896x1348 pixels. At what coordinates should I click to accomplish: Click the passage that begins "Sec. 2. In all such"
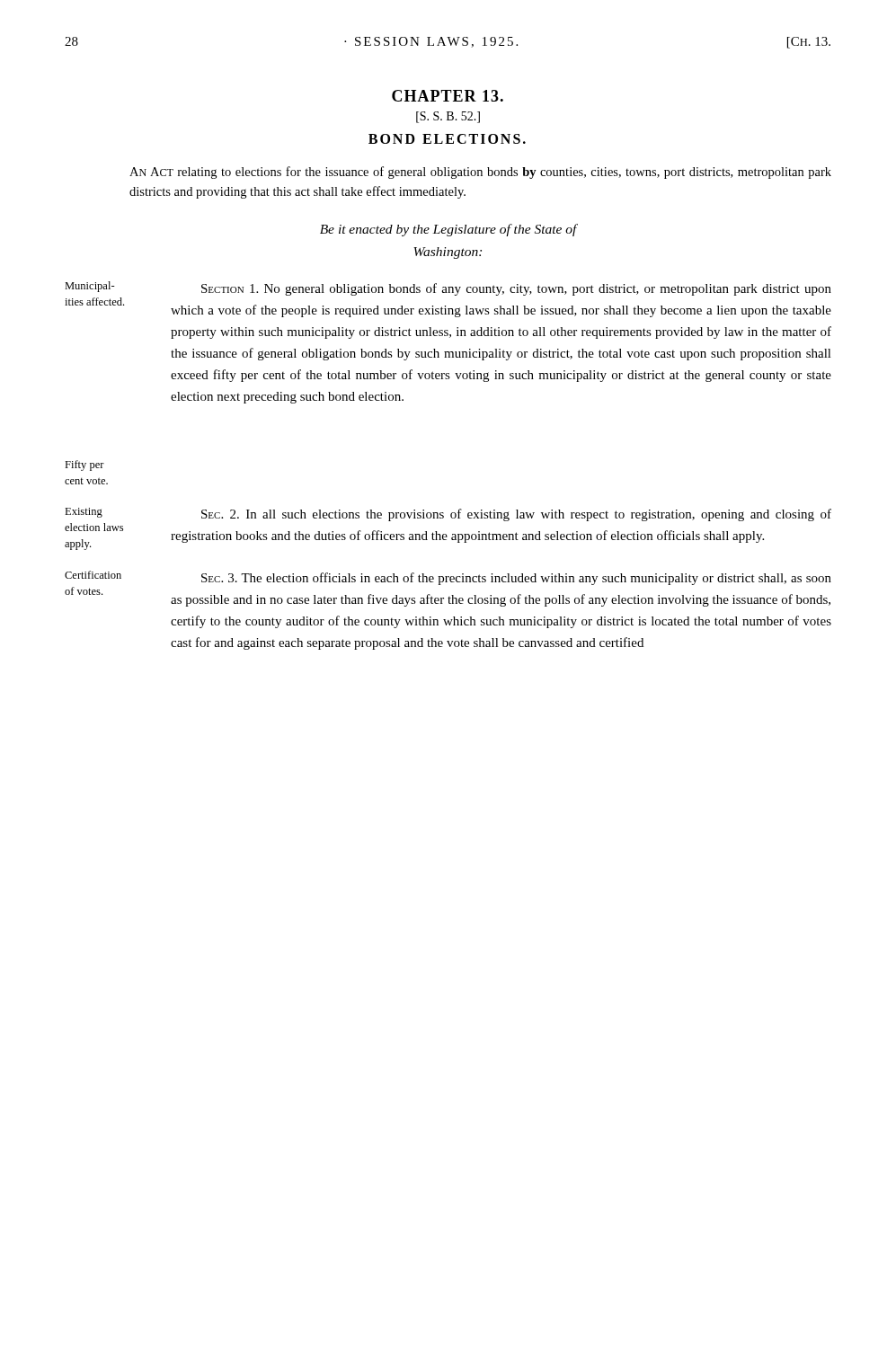tap(501, 525)
